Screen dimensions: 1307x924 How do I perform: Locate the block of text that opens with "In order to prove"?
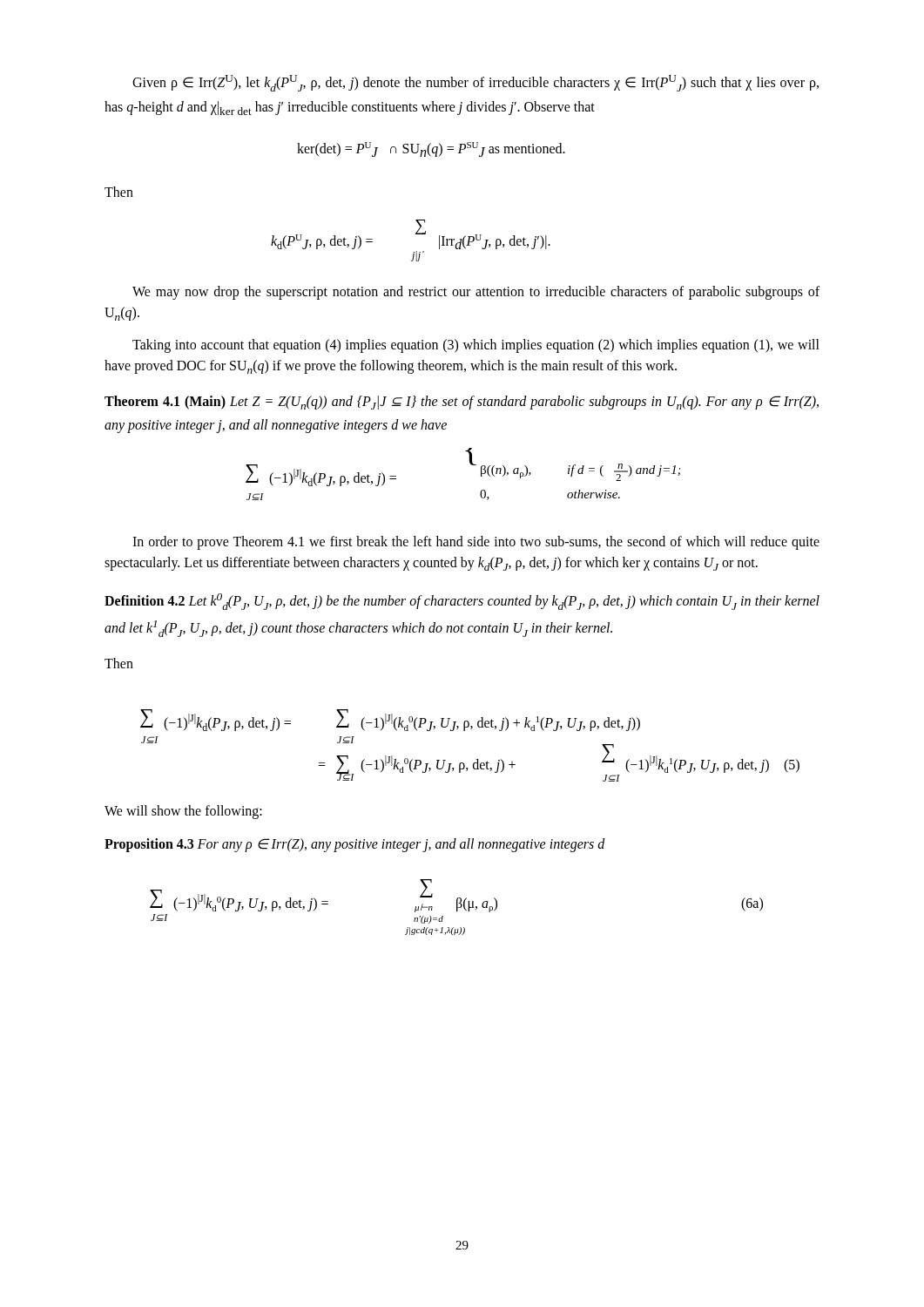[x=462, y=554]
